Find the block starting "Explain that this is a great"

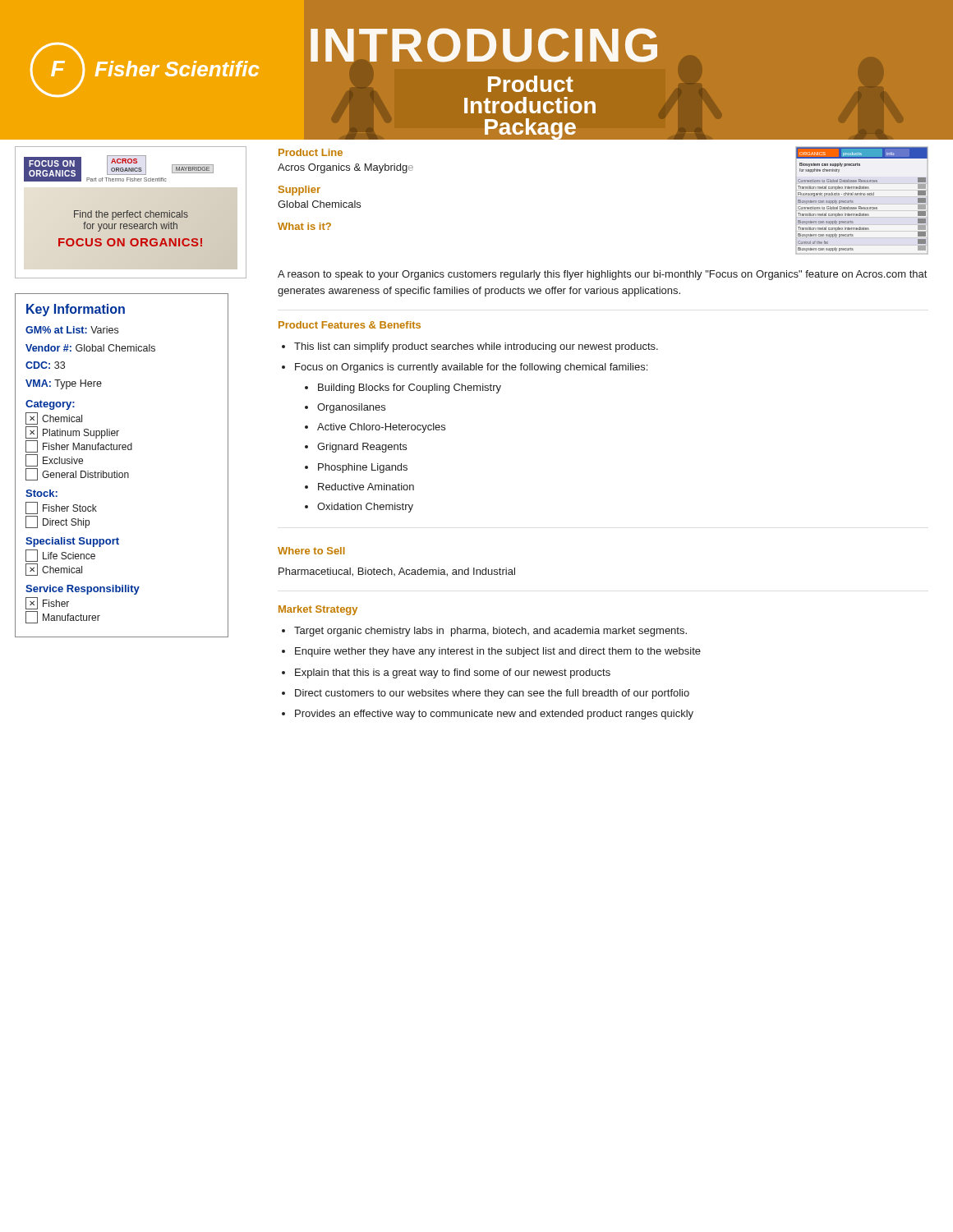point(452,672)
